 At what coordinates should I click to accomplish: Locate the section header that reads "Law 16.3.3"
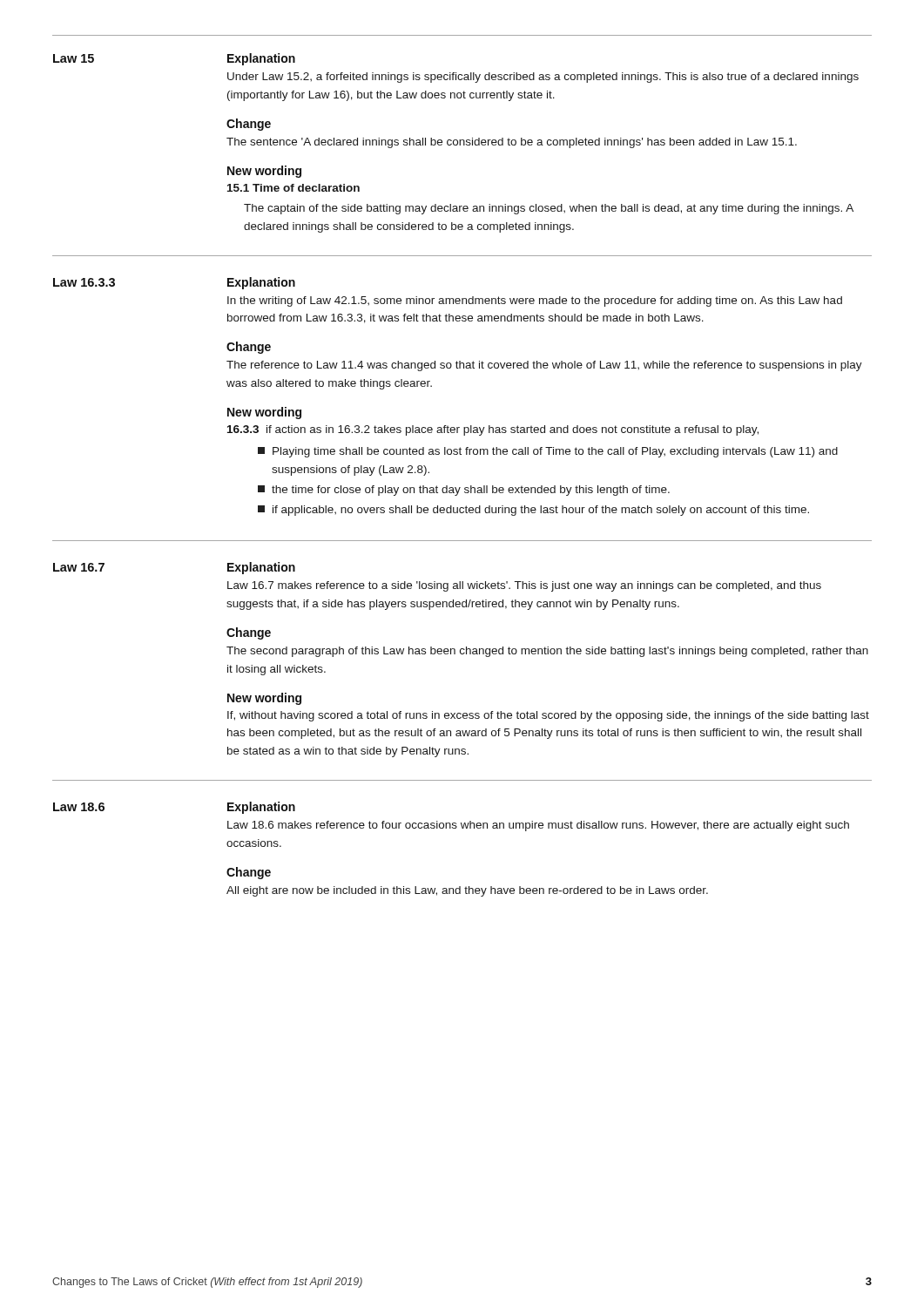(84, 282)
